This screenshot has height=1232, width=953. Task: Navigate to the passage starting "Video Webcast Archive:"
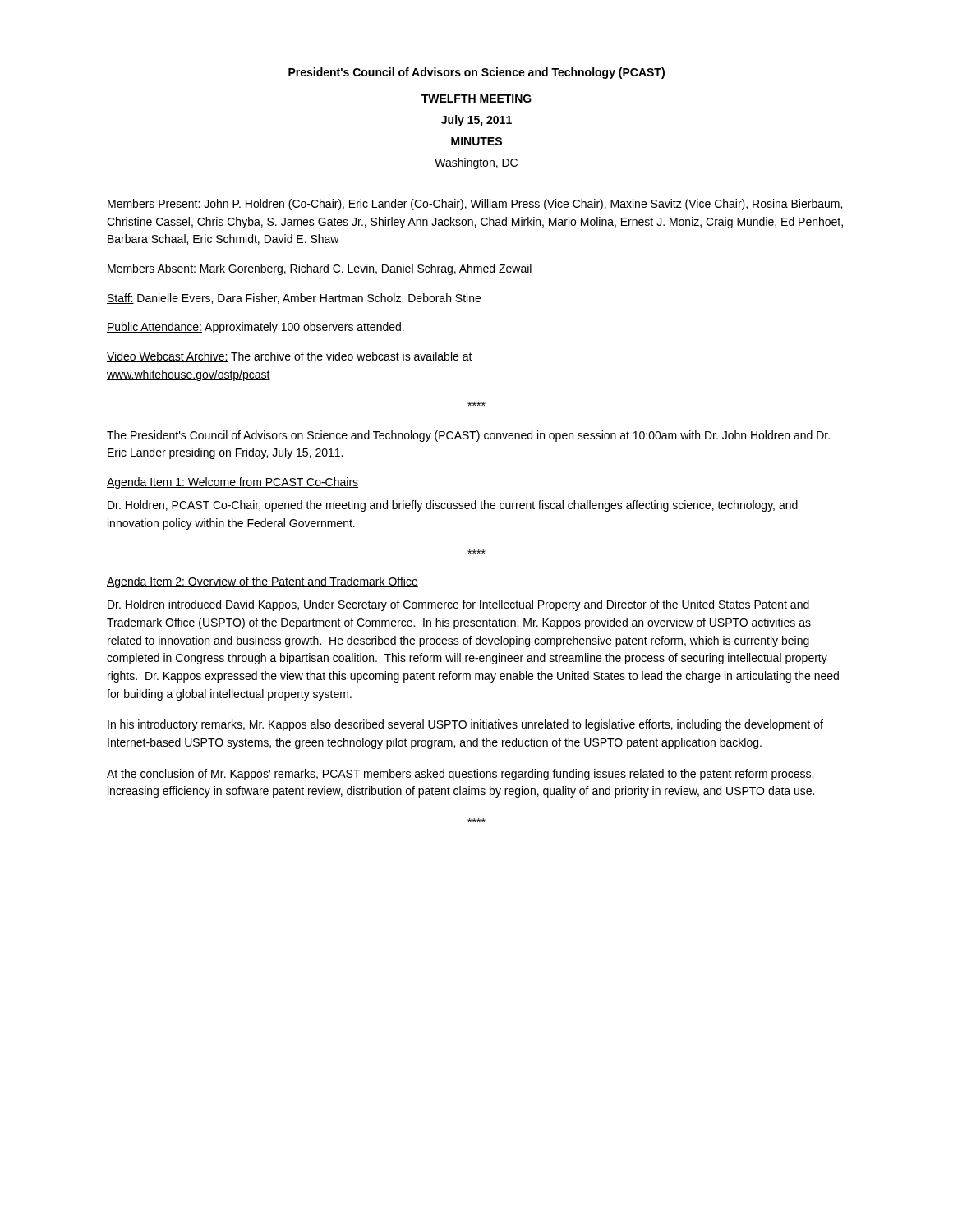[x=289, y=365]
